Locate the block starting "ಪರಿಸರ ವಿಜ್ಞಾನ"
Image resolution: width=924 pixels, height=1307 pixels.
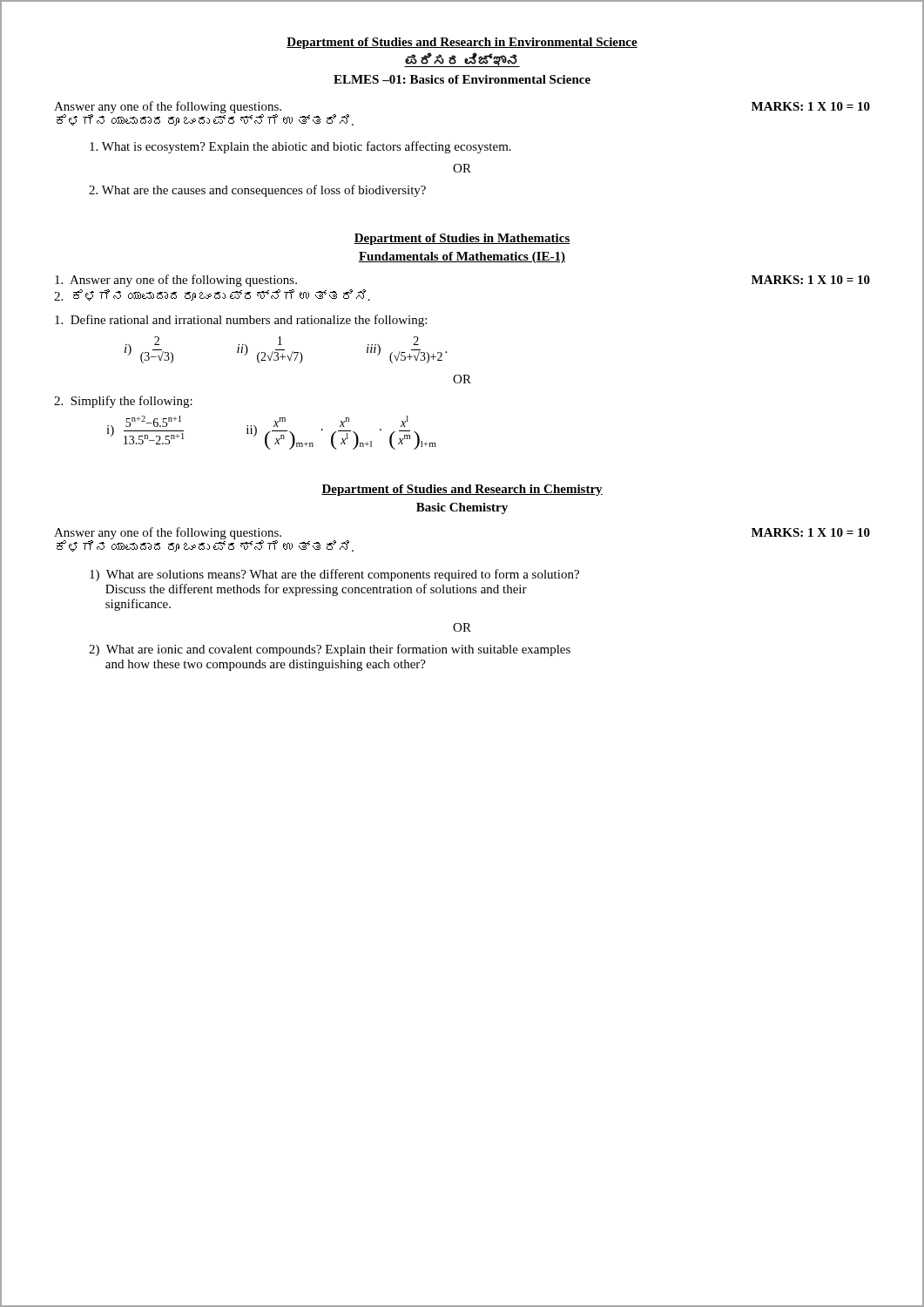(x=462, y=61)
